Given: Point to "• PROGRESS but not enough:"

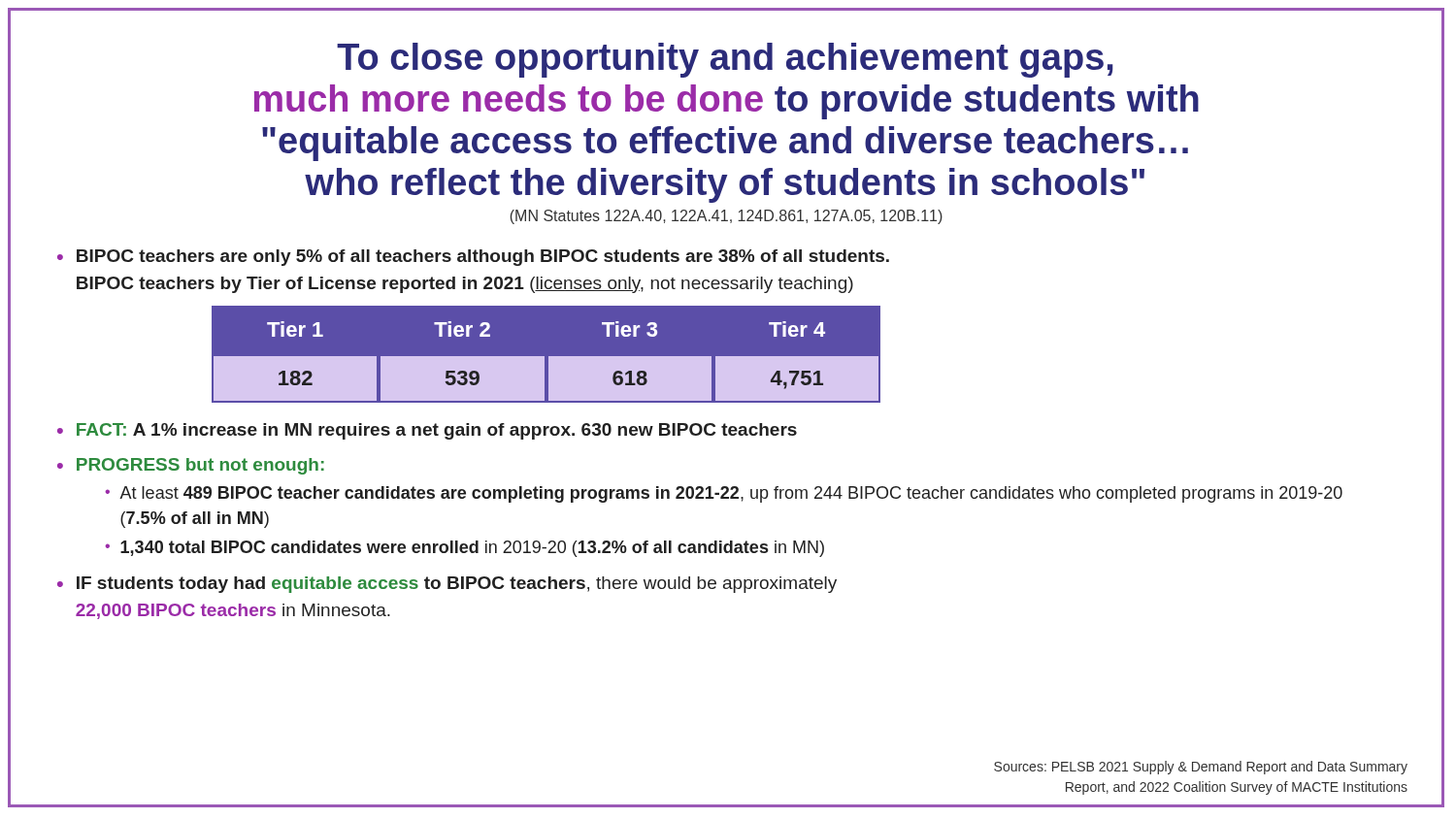Looking at the screenshot, I should [x=191, y=465].
